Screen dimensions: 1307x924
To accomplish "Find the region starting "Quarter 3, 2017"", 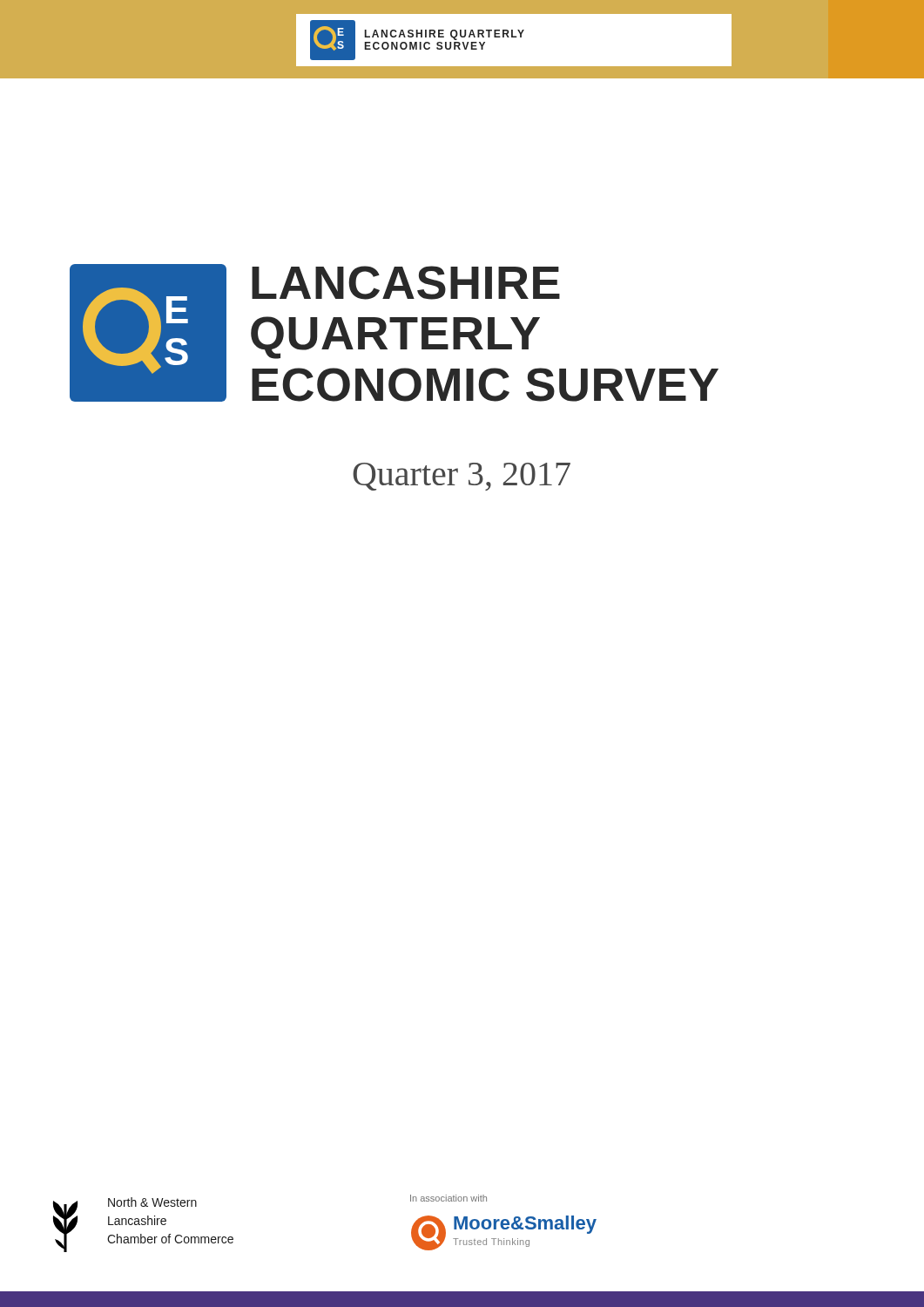I will tap(462, 474).
